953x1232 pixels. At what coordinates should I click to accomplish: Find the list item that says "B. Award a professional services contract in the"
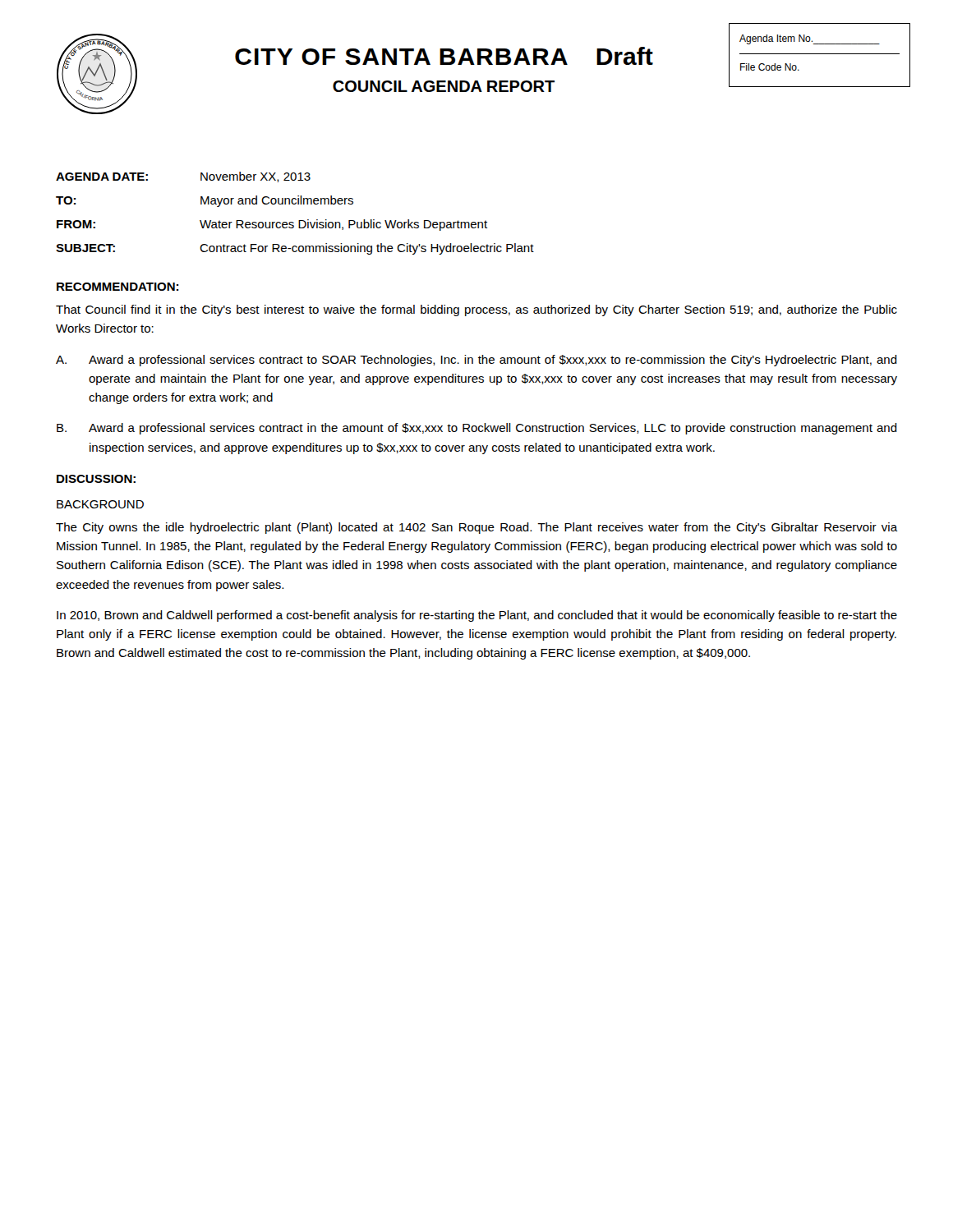pyautogui.click(x=476, y=437)
